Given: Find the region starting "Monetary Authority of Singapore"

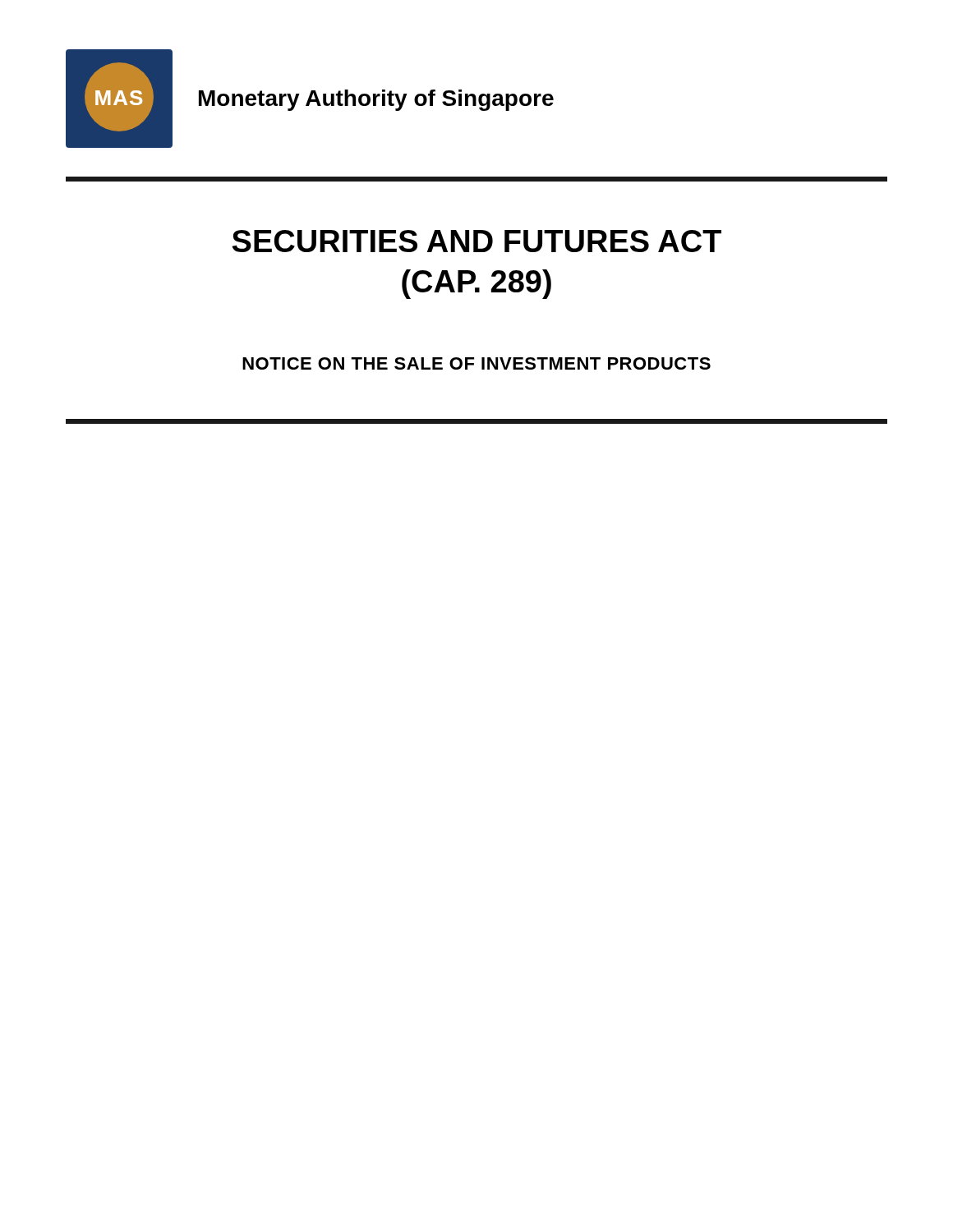Looking at the screenshot, I should [376, 98].
